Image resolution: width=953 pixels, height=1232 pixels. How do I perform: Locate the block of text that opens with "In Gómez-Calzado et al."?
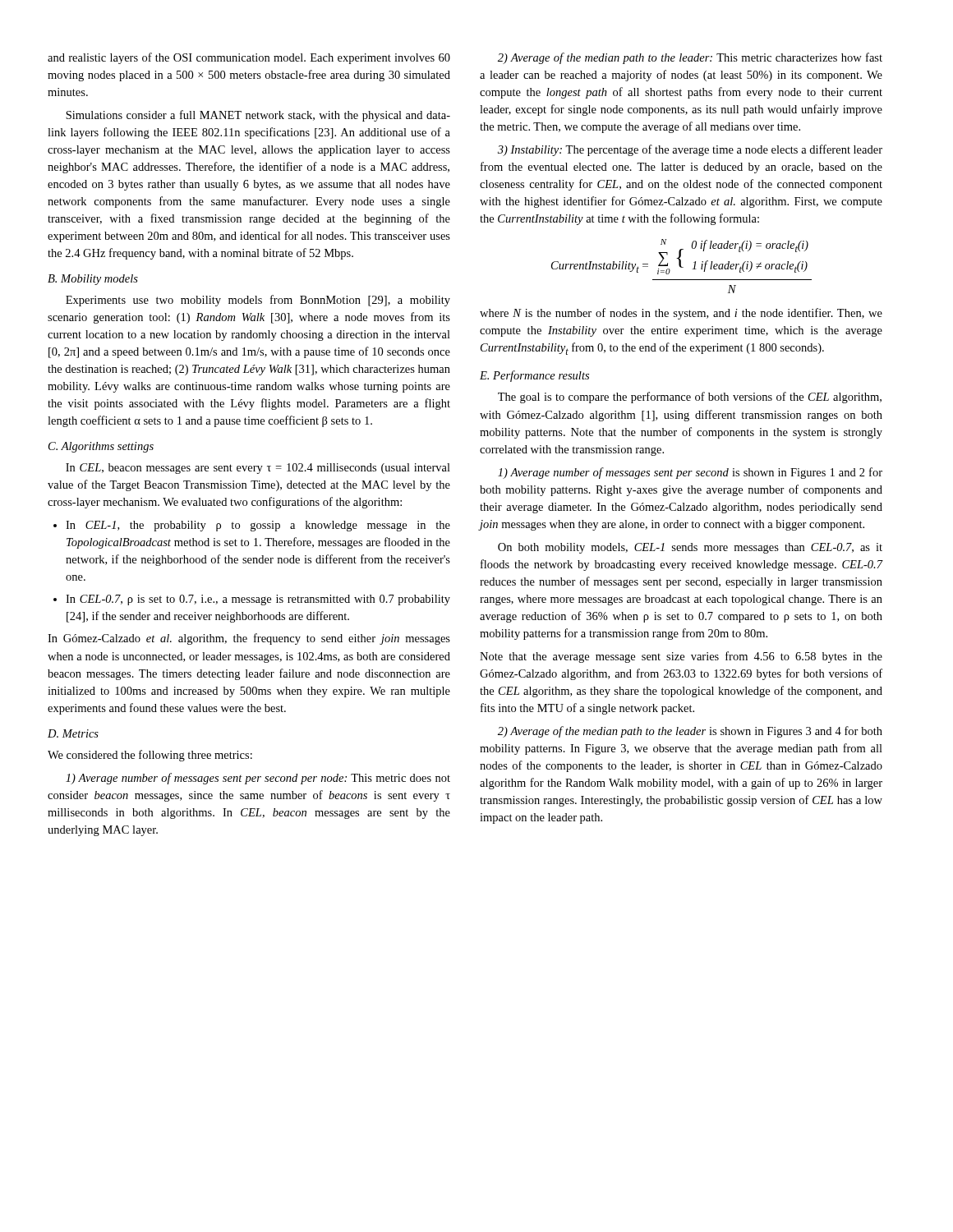249,674
